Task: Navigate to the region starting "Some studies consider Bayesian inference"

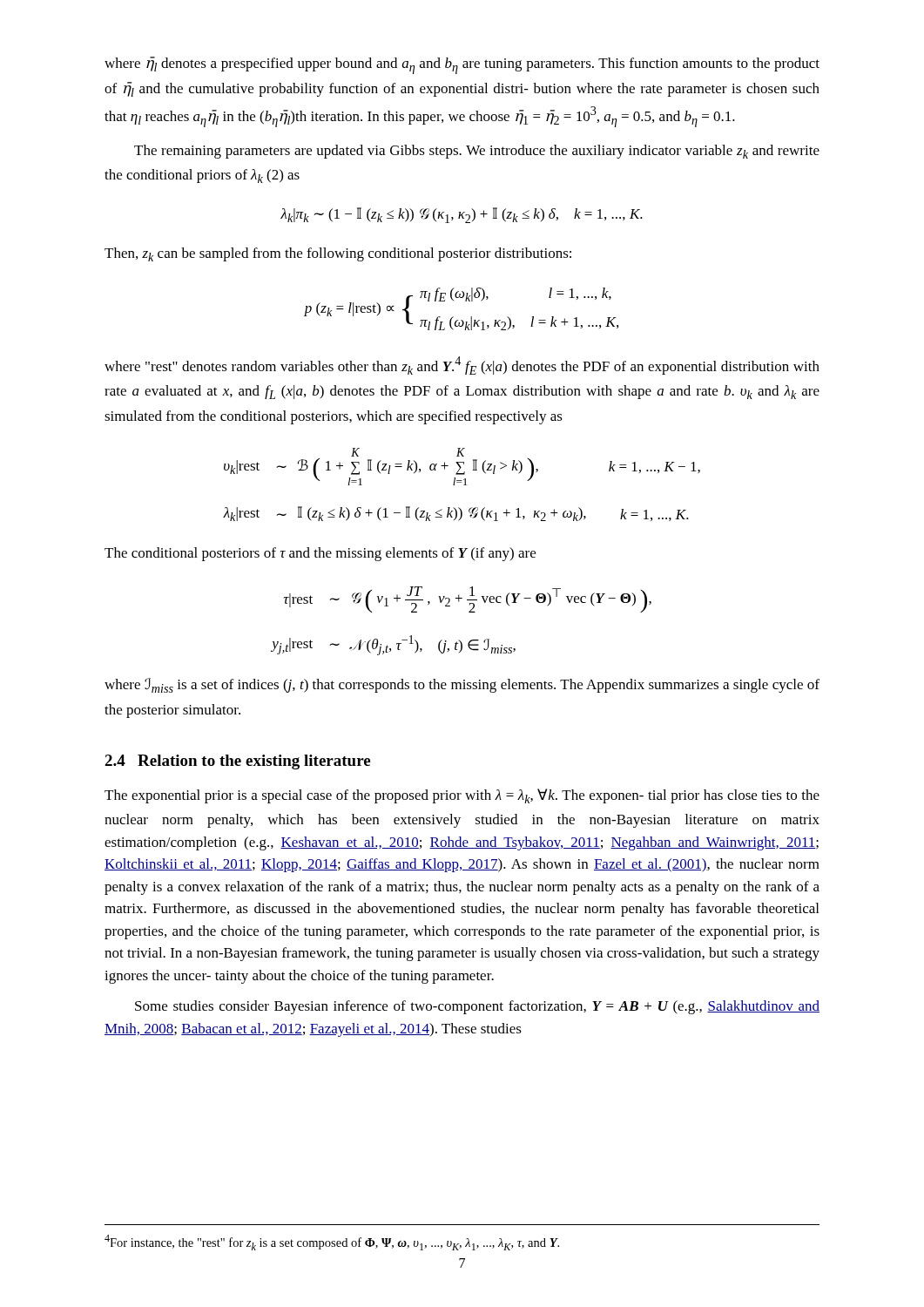Action: click(462, 1017)
